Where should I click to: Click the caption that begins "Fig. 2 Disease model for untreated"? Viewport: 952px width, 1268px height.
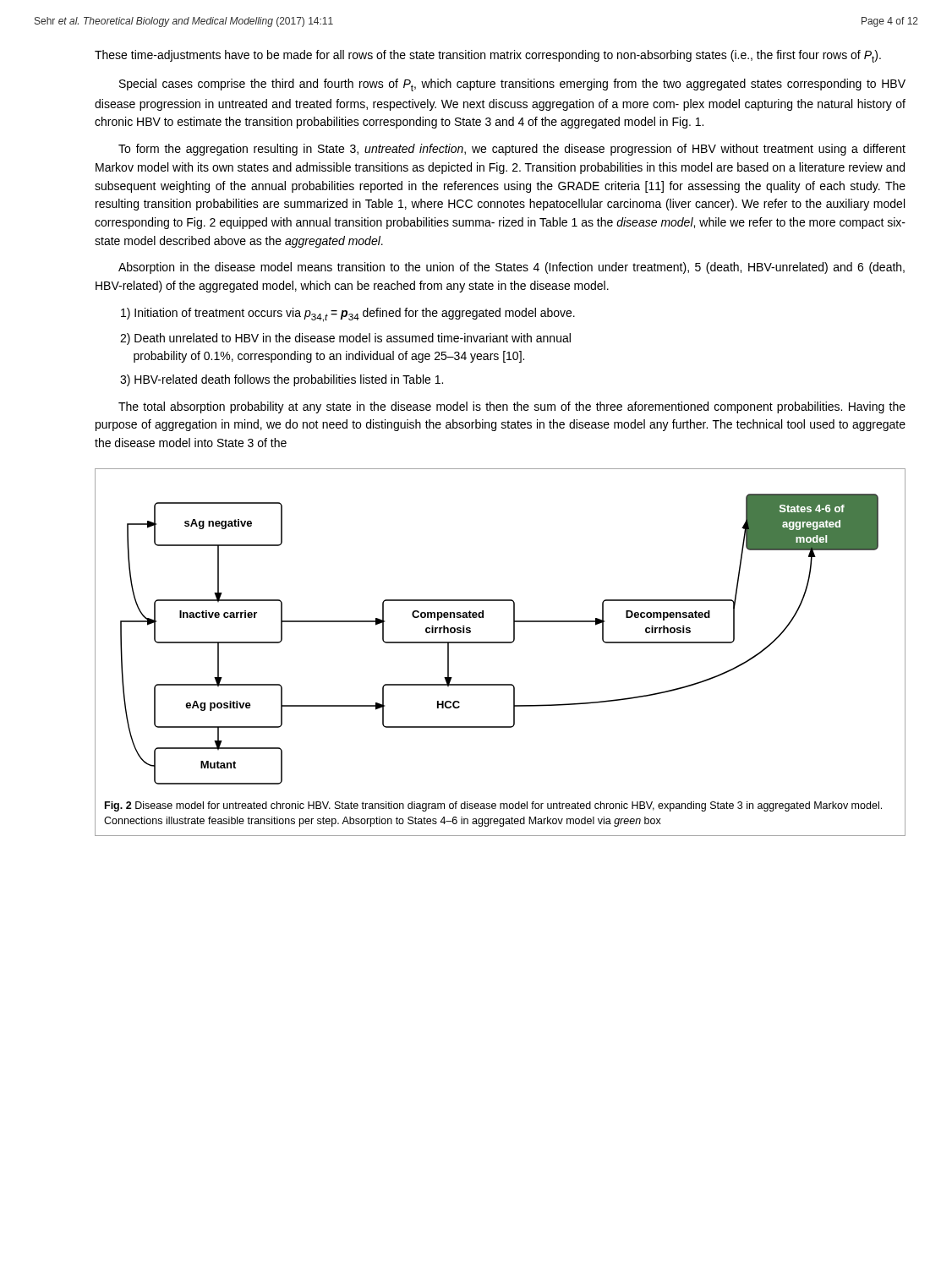tap(493, 813)
